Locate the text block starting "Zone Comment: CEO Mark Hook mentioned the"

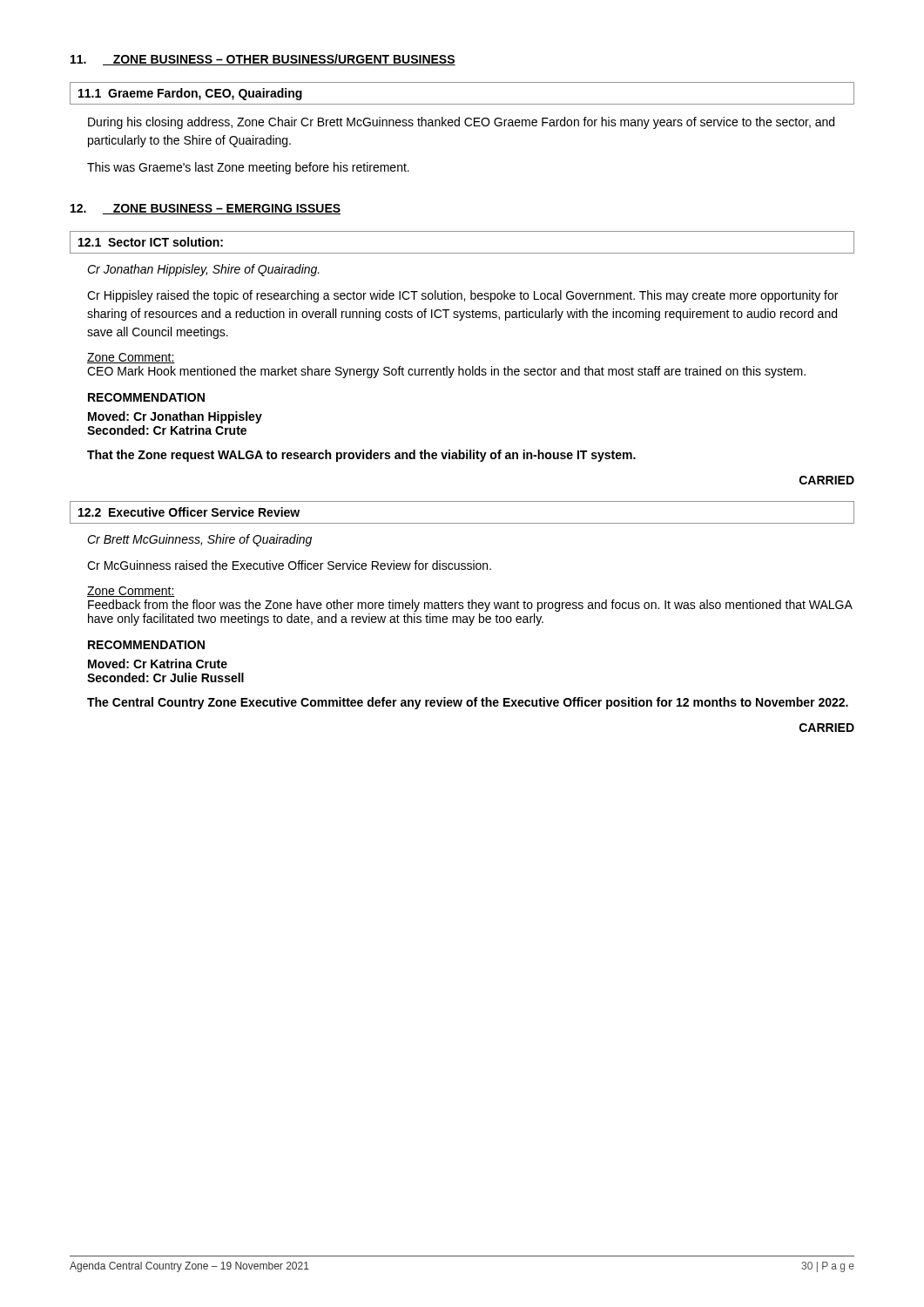(x=447, y=364)
